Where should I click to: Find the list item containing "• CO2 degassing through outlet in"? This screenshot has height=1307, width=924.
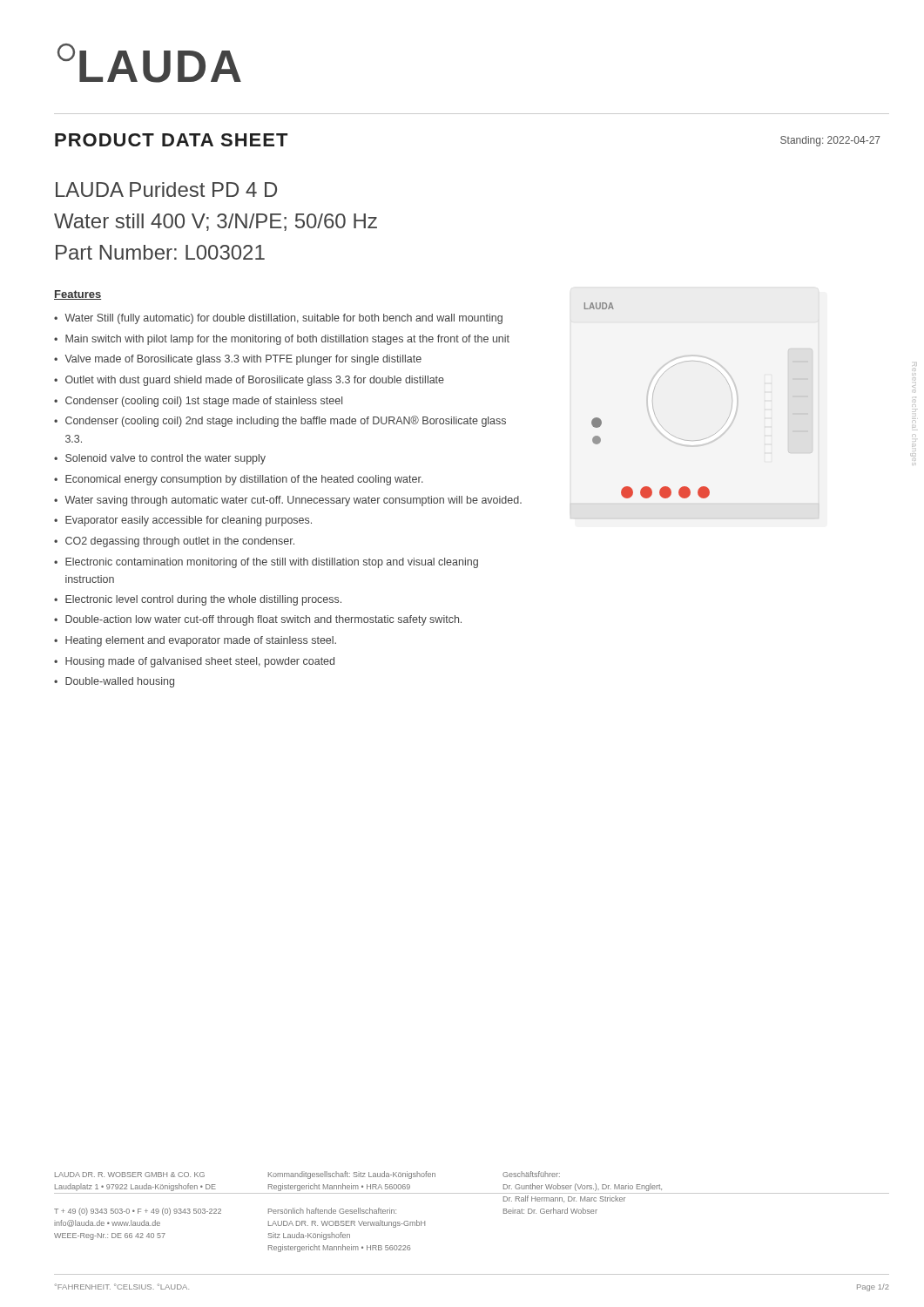(x=175, y=542)
